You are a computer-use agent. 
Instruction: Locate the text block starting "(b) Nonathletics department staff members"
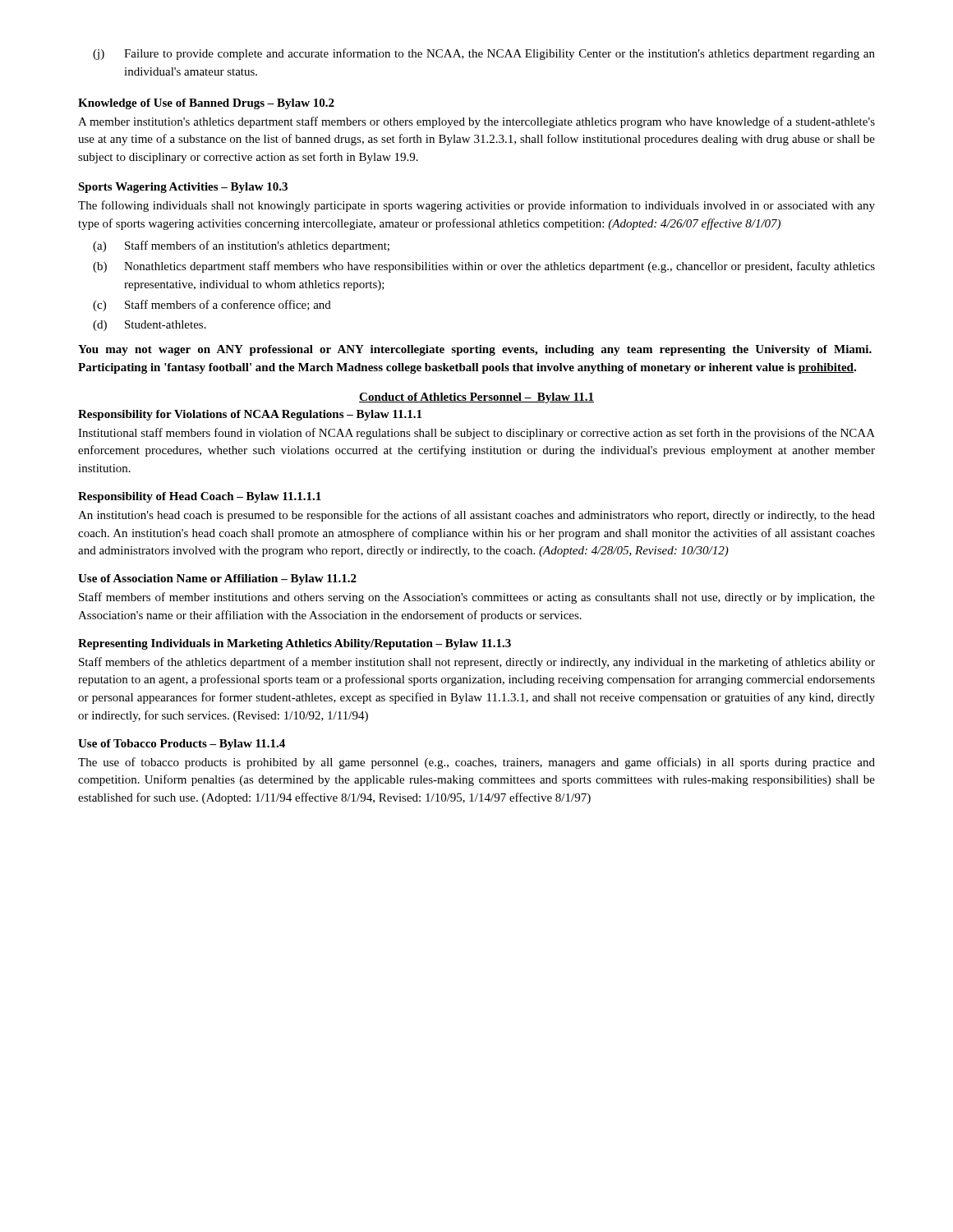476,276
